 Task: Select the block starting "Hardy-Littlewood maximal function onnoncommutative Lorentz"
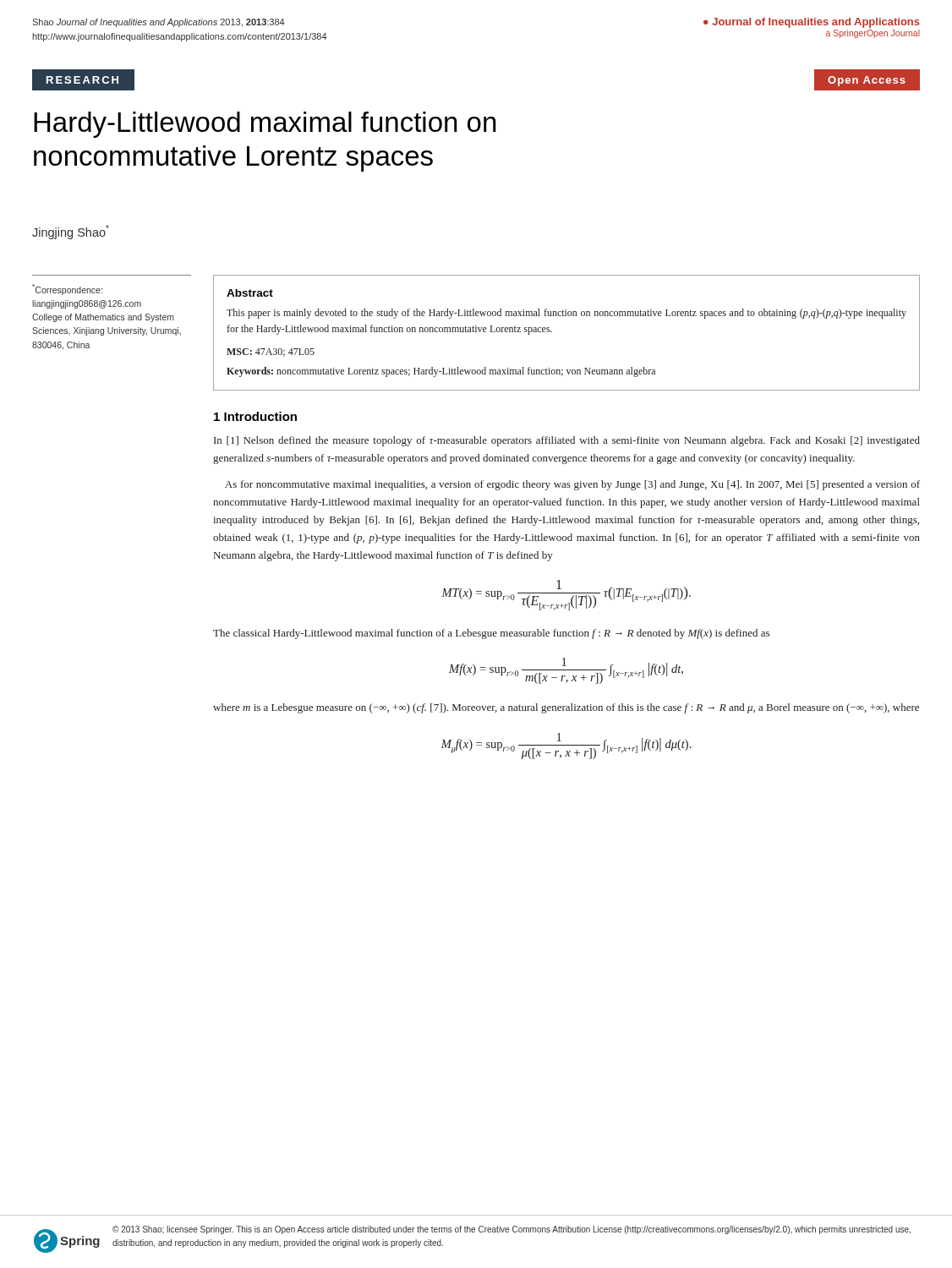tap(476, 140)
